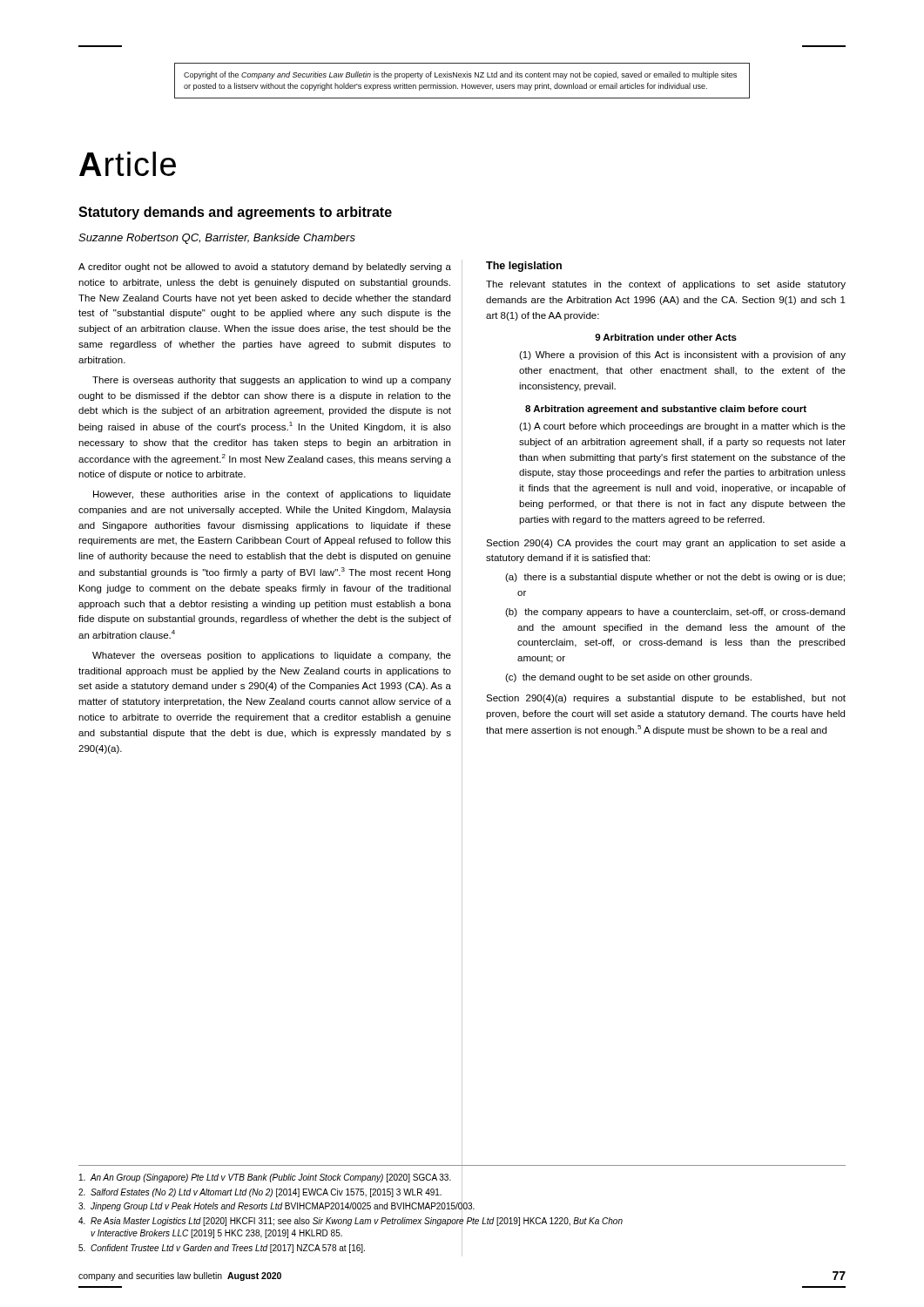The image size is (924, 1307).
Task: Navigate to the block starting "Salford Estates (No"
Action: click(260, 1192)
